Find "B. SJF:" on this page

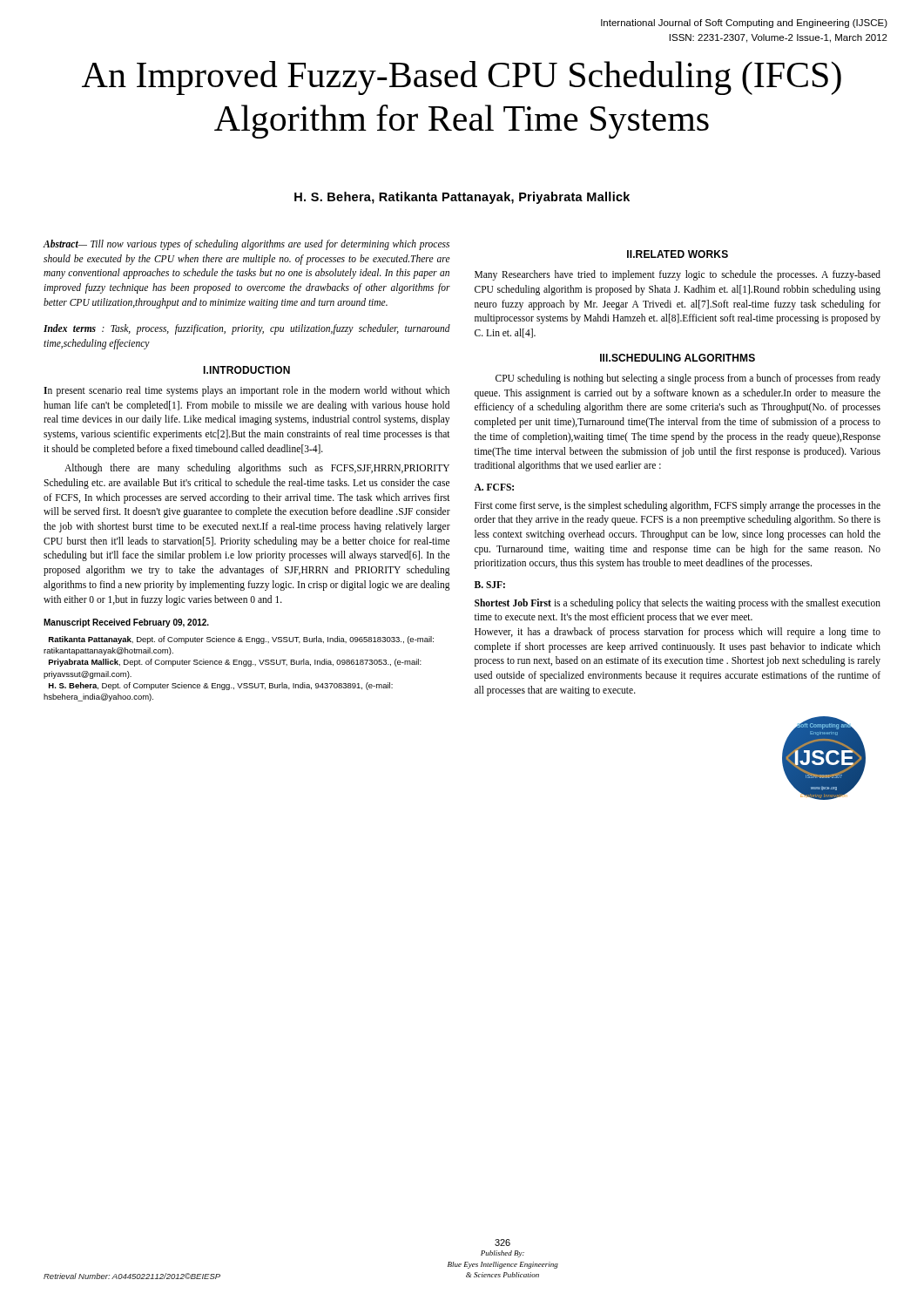[490, 584]
